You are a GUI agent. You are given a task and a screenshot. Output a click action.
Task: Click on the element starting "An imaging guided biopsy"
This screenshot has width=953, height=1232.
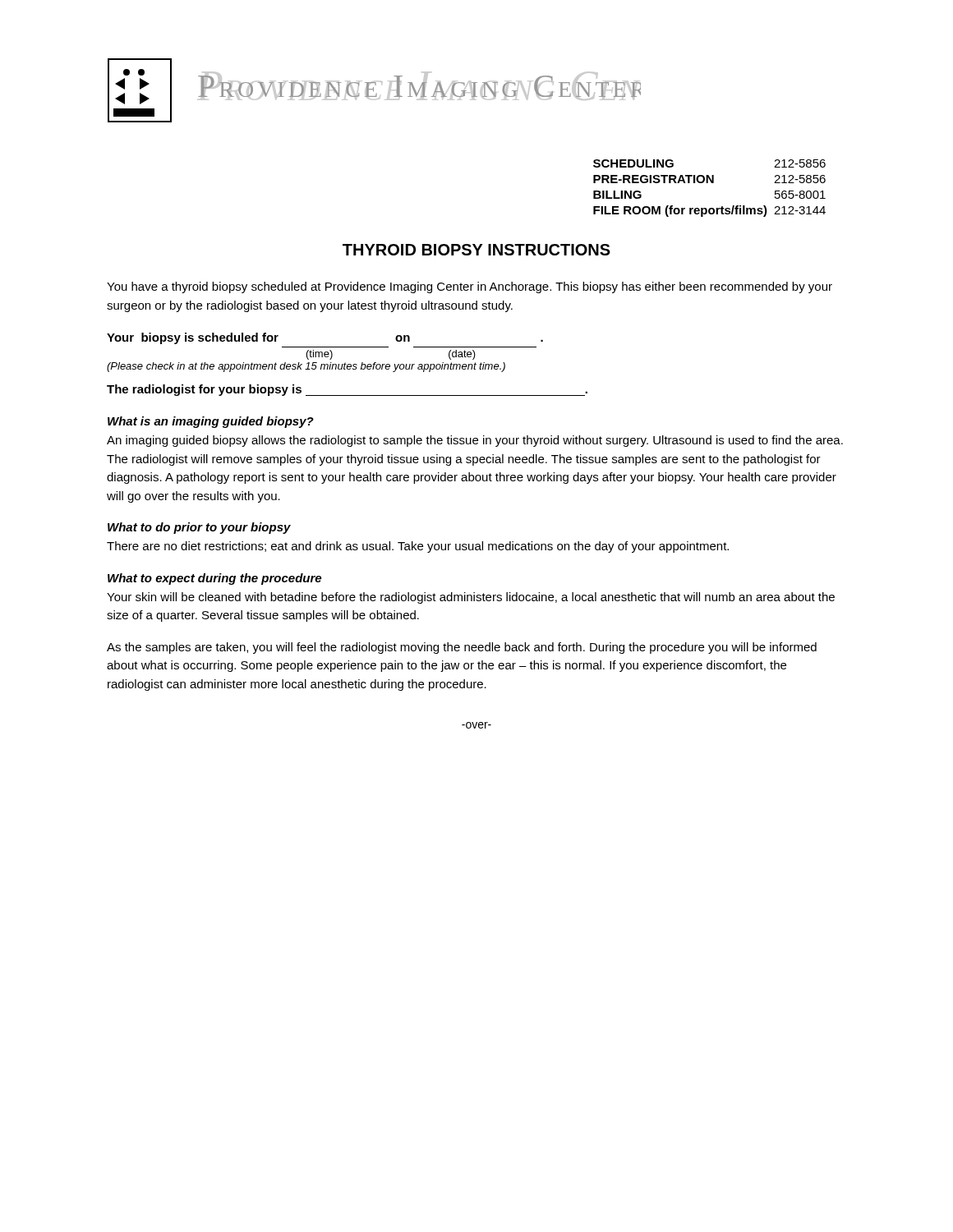click(x=475, y=468)
